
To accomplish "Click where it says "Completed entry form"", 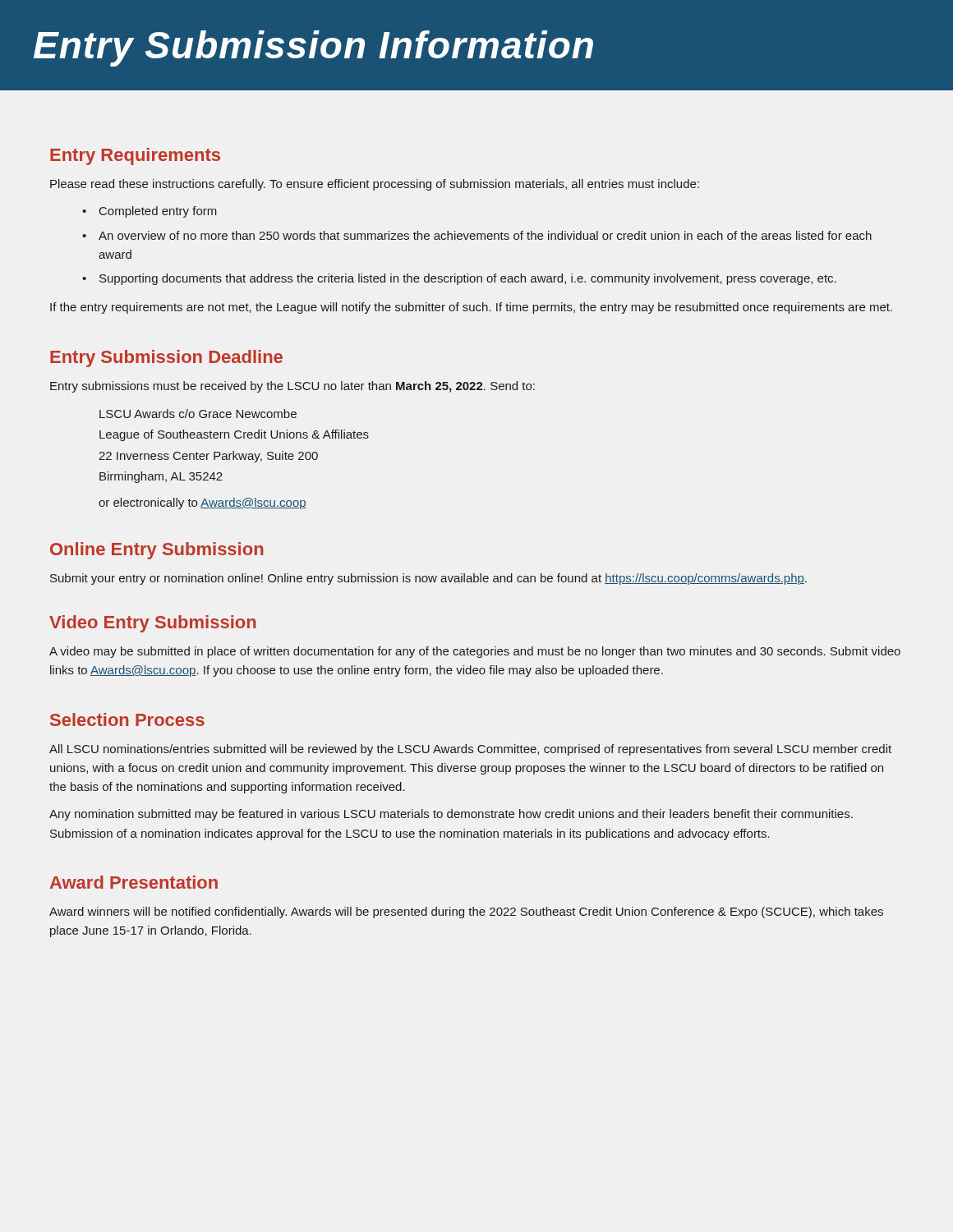I will pos(150,212).
